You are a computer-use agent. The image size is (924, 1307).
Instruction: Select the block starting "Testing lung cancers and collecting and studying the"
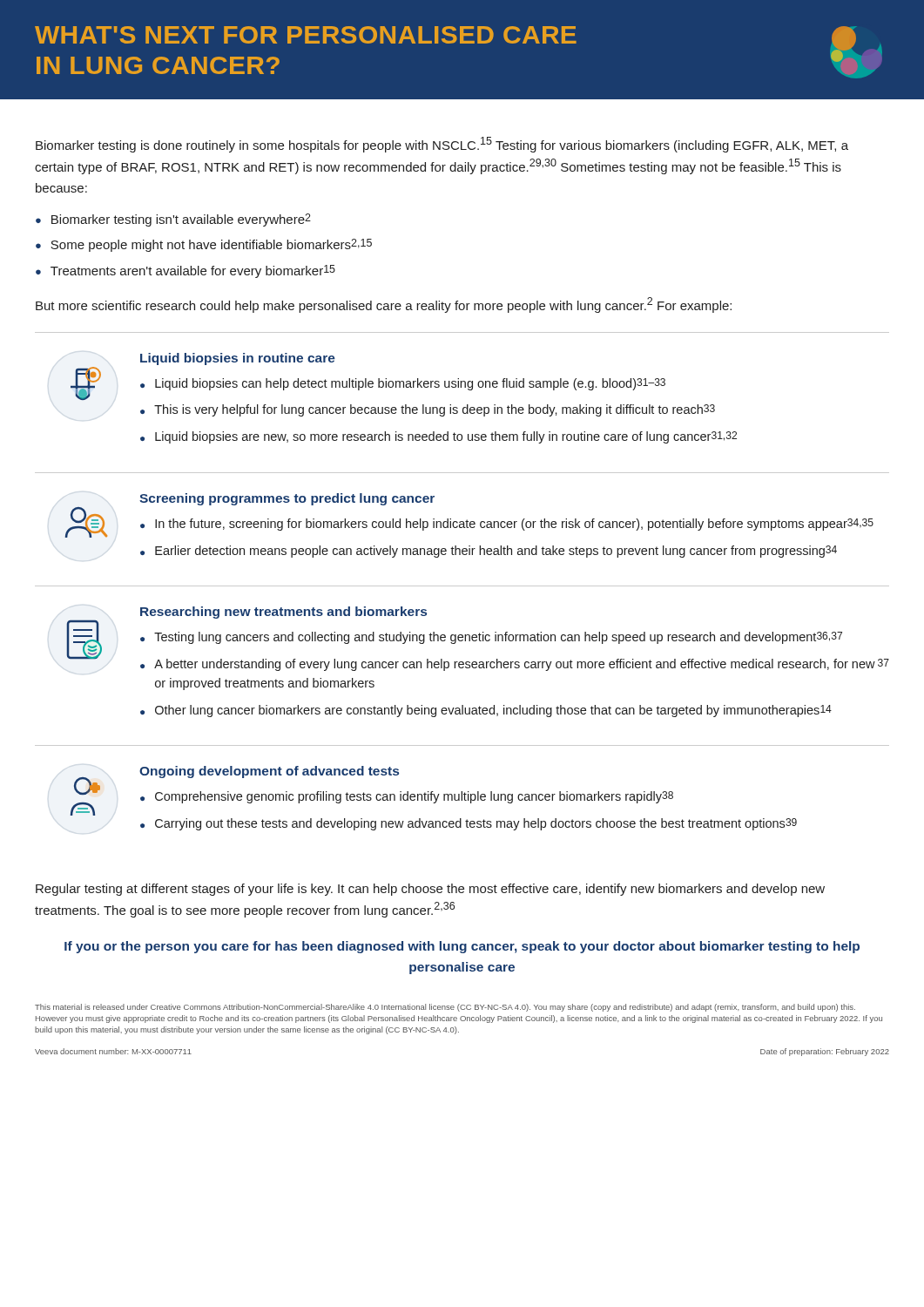[x=499, y=636]
